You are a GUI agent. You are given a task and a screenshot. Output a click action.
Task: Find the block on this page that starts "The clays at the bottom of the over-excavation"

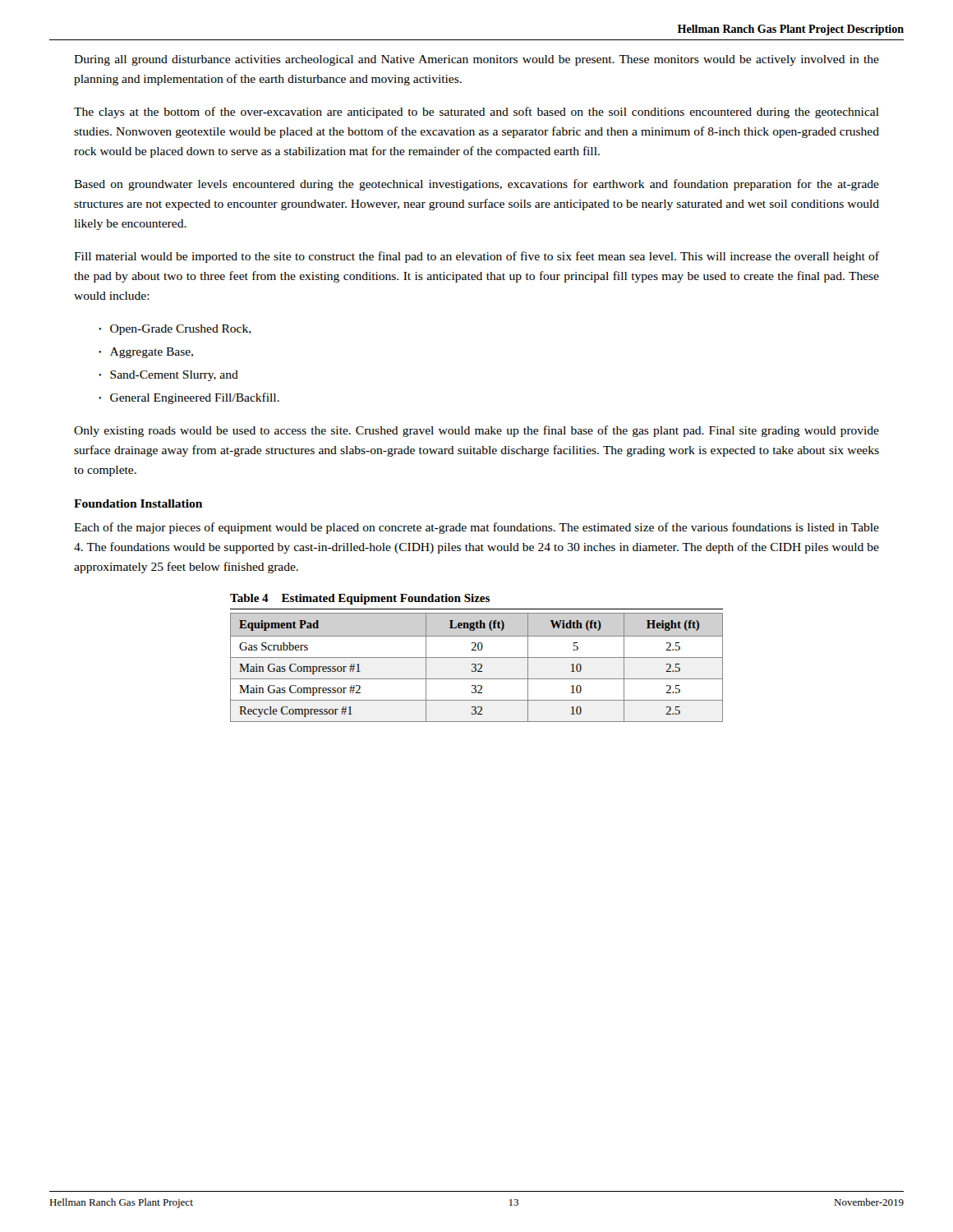(x=476, y=131)
